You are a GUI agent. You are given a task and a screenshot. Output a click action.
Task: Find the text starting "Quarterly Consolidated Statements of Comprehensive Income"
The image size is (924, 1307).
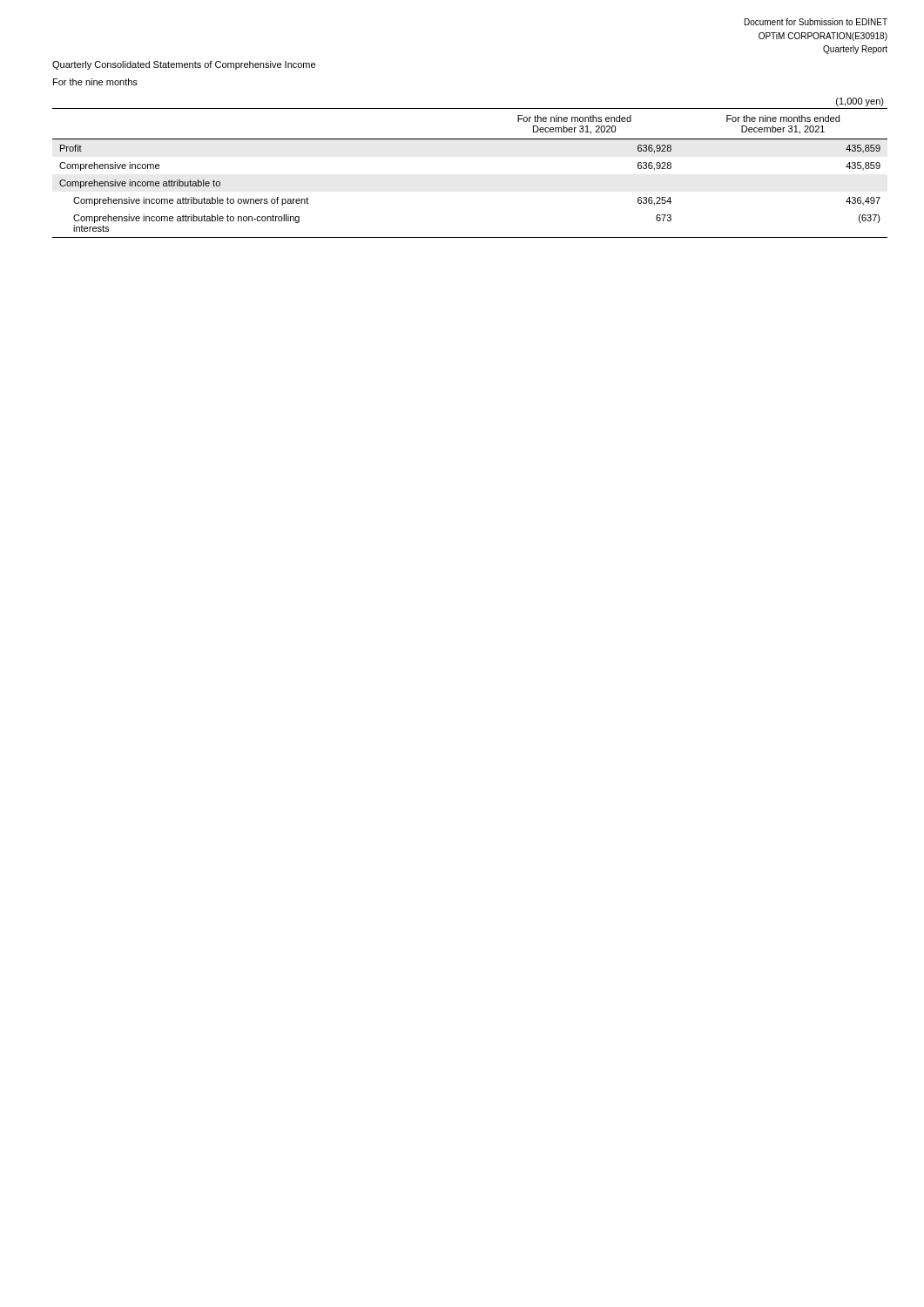[184, 64]
